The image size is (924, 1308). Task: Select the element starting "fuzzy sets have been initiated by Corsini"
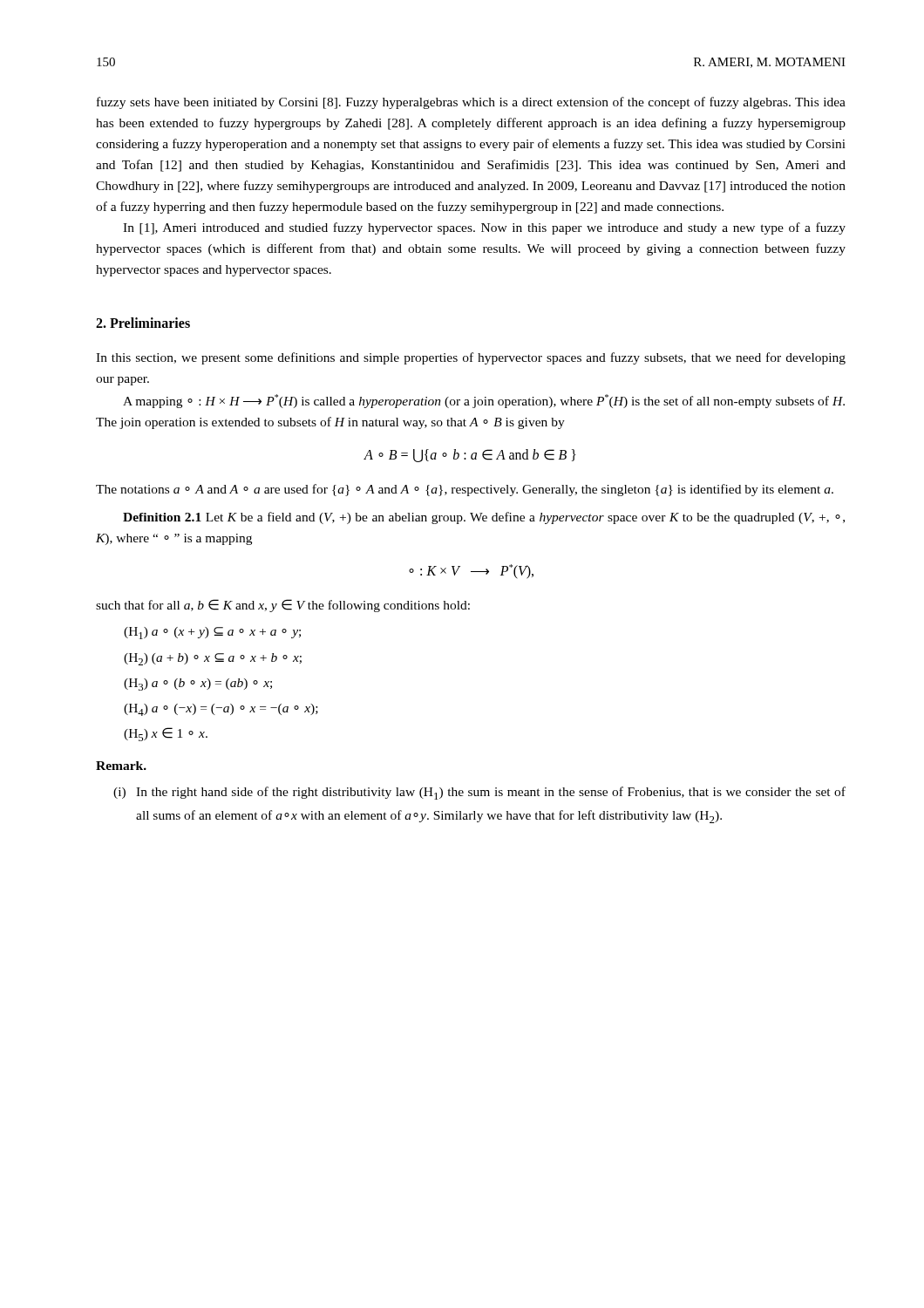coord(471,155)
